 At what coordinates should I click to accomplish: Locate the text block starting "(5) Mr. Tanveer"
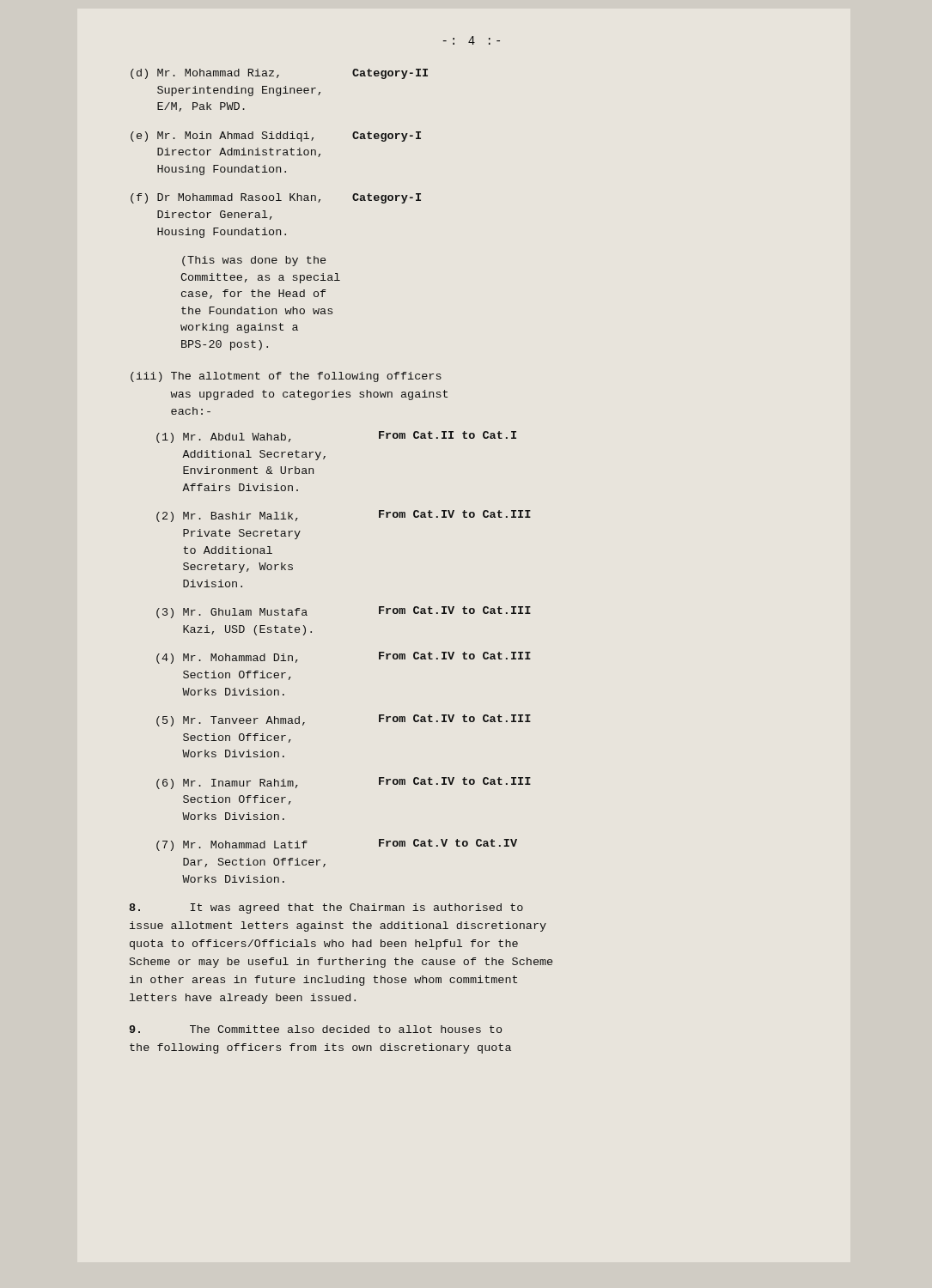click(x=226, y=720)
